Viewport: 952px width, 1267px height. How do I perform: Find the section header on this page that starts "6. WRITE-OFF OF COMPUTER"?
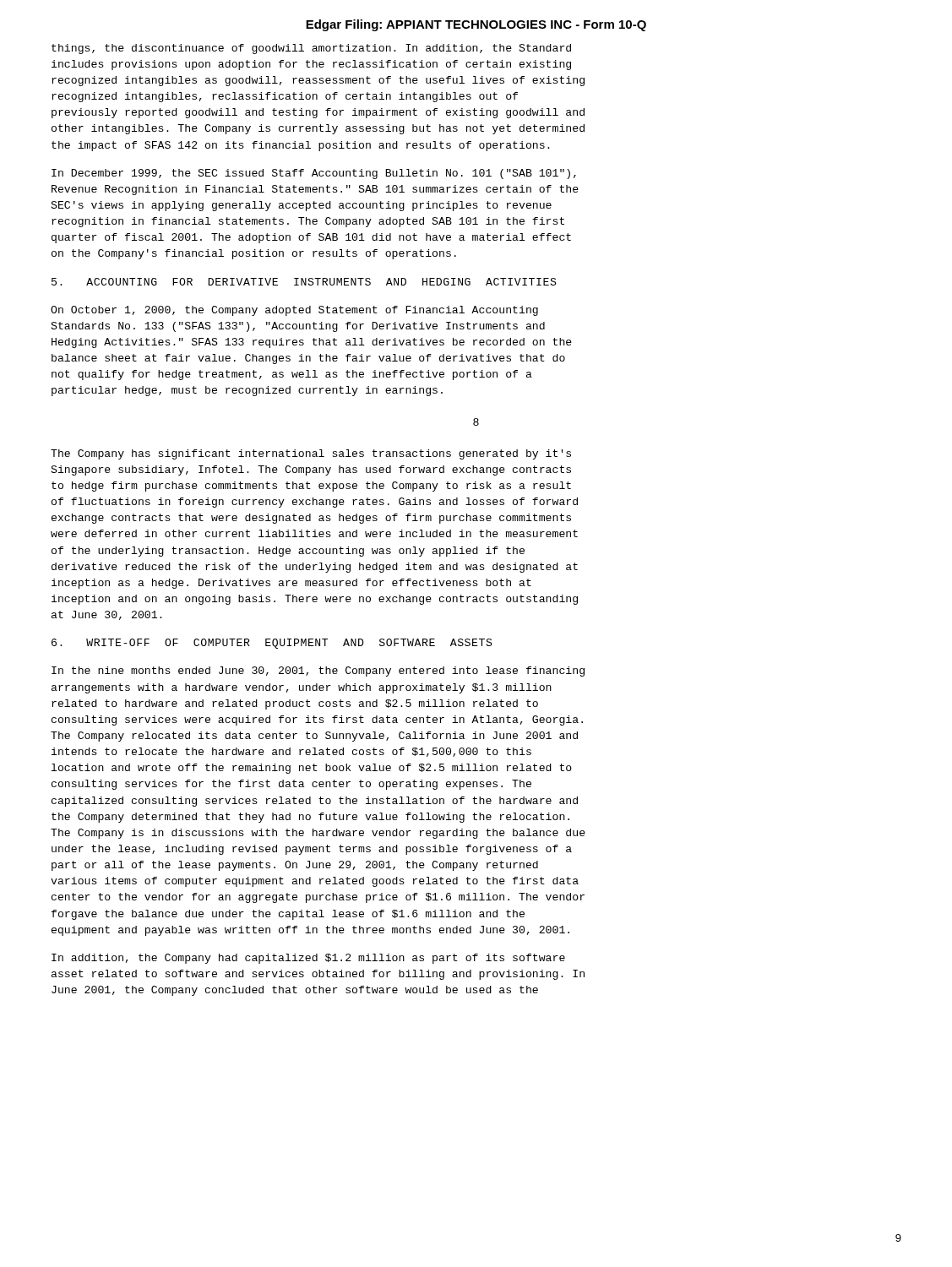[x=272, y=643]
